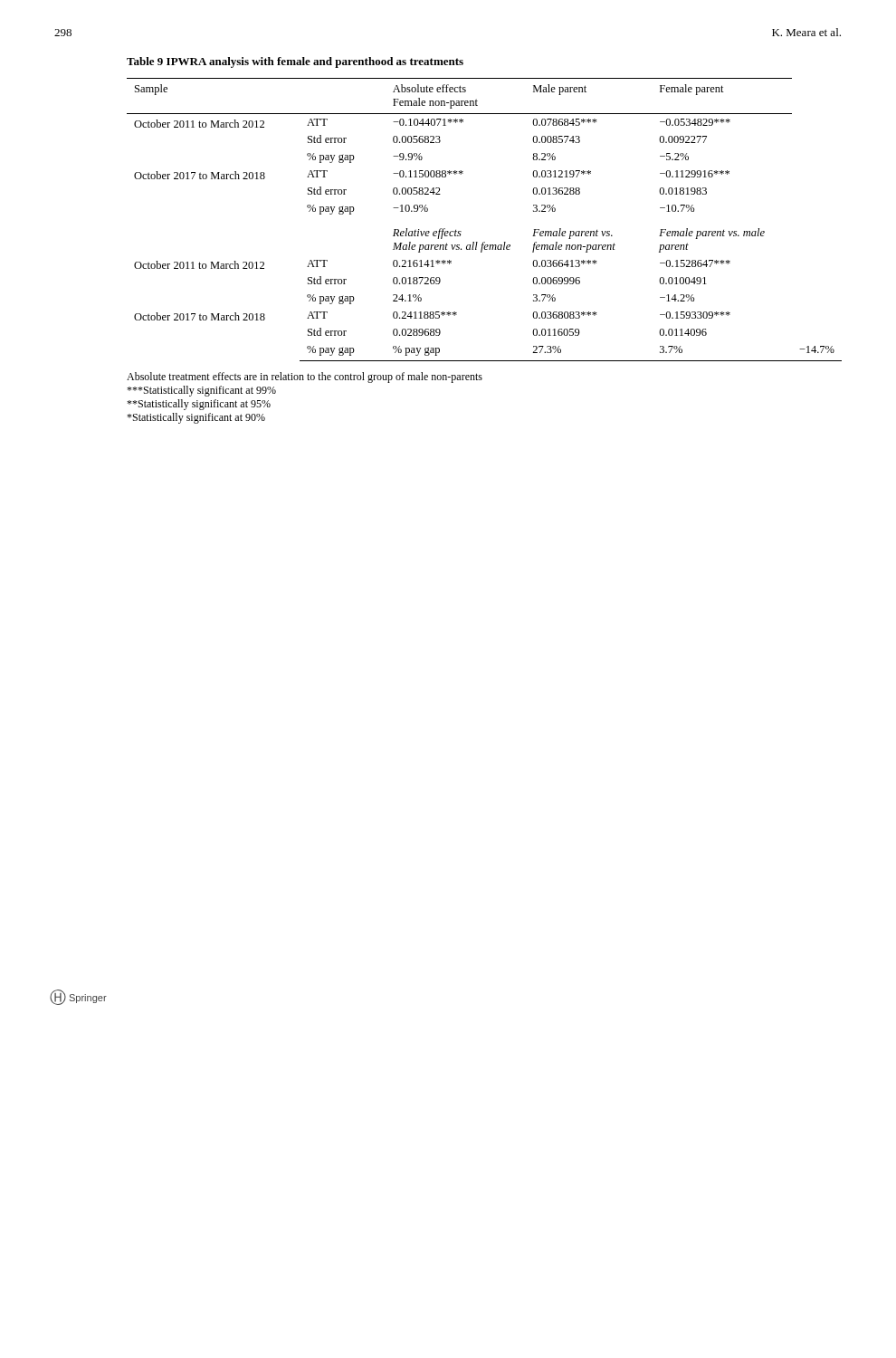Select the footnote with the text "Absolute treatment effects are in relation to the"
896x1358 pixels.
point(305,377)
